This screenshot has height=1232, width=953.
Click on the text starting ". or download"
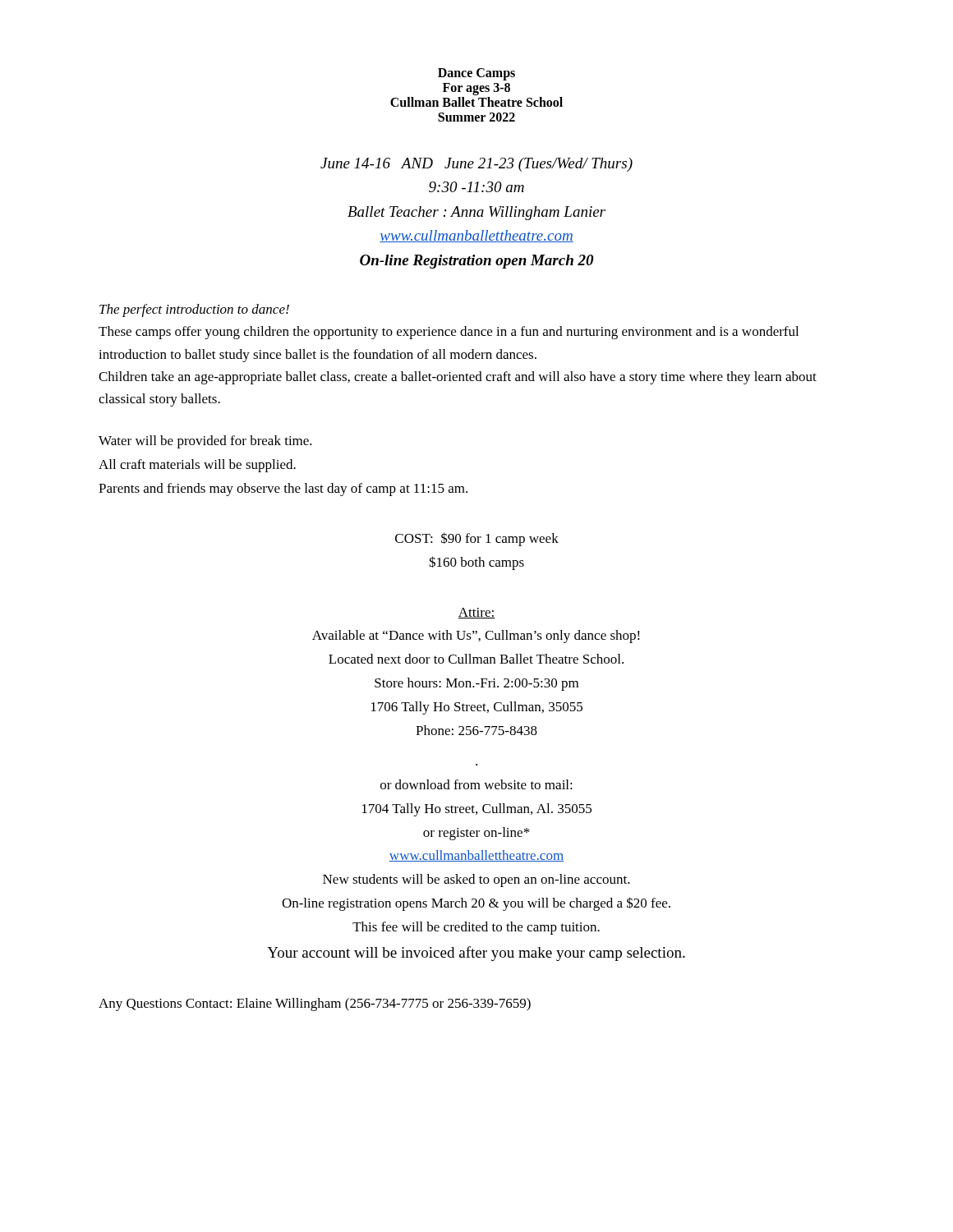(476, 857)
